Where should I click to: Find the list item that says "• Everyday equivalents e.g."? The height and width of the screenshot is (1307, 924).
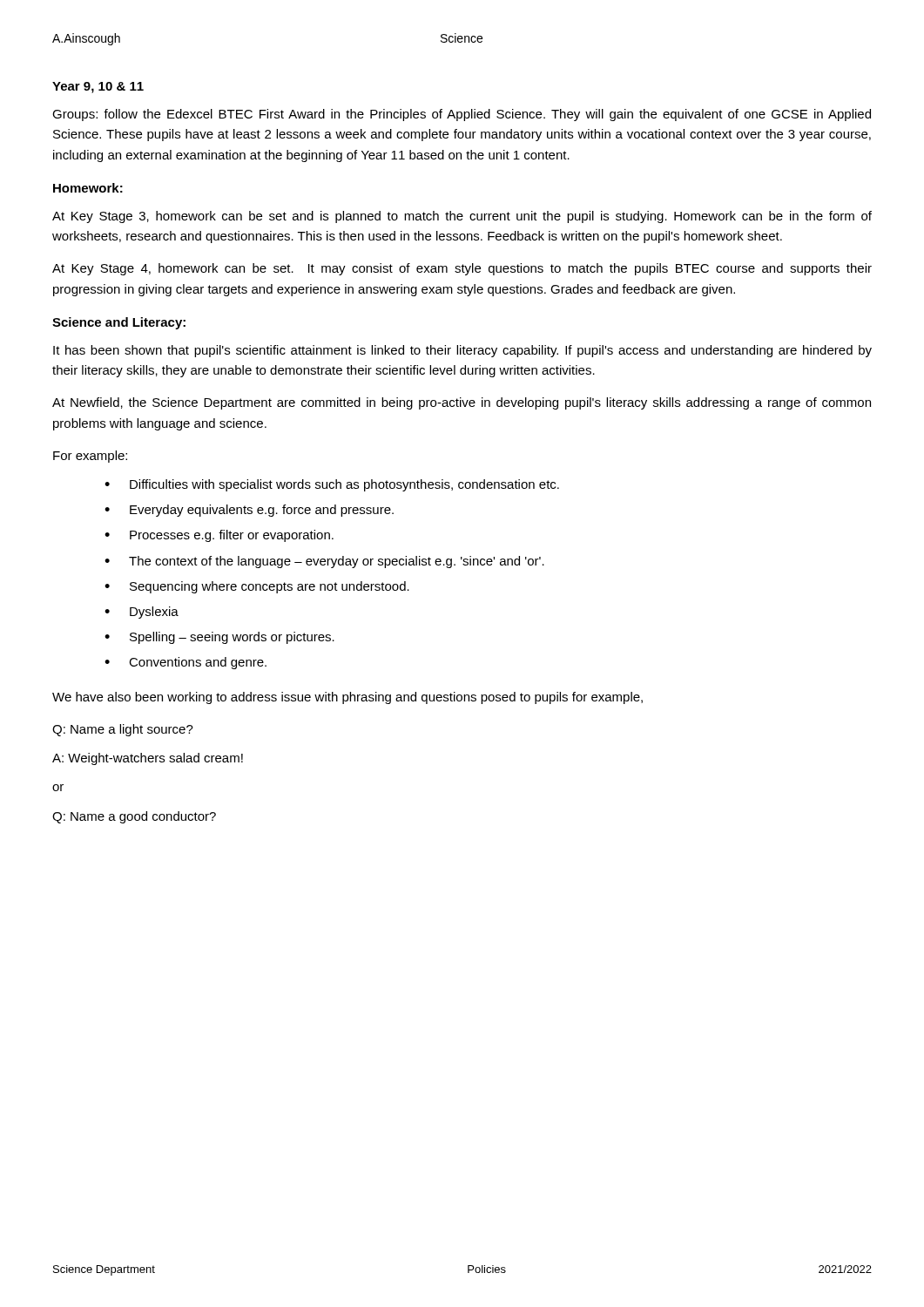pyautogui.click(x=250, y=510)
